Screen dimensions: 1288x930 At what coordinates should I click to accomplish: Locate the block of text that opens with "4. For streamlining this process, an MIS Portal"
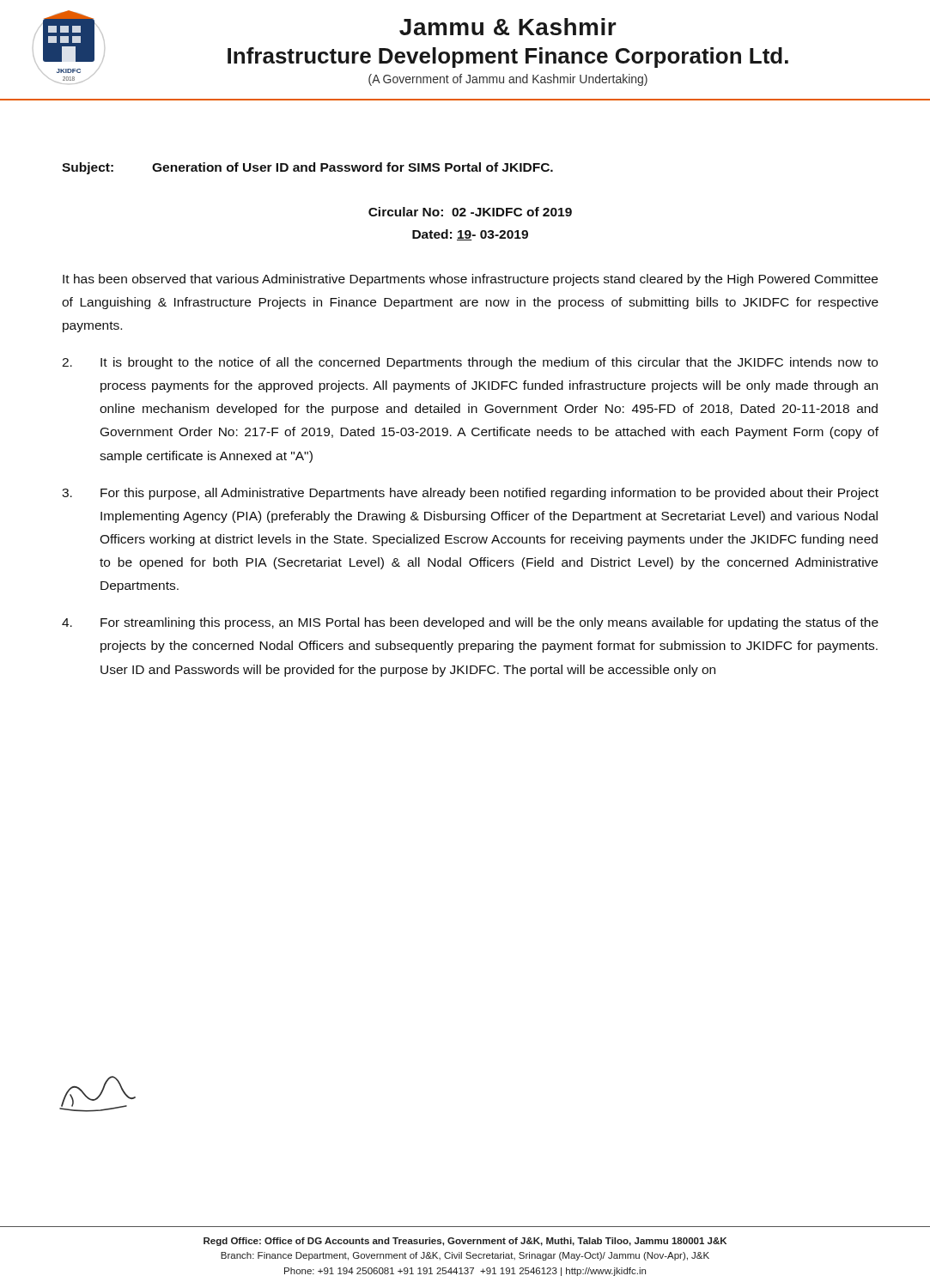[470, 646]
